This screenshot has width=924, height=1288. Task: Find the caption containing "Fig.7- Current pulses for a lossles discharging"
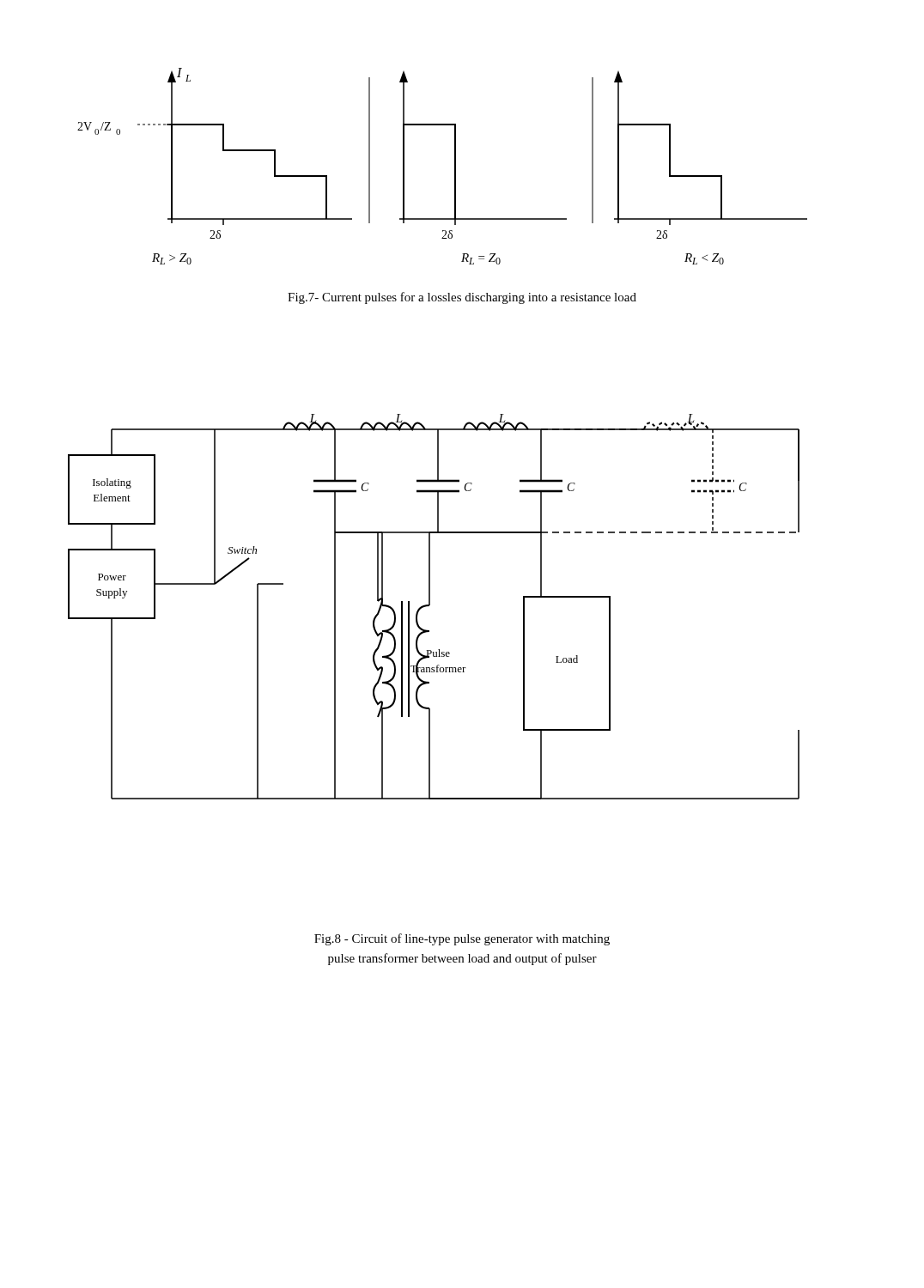click(462, 297)
